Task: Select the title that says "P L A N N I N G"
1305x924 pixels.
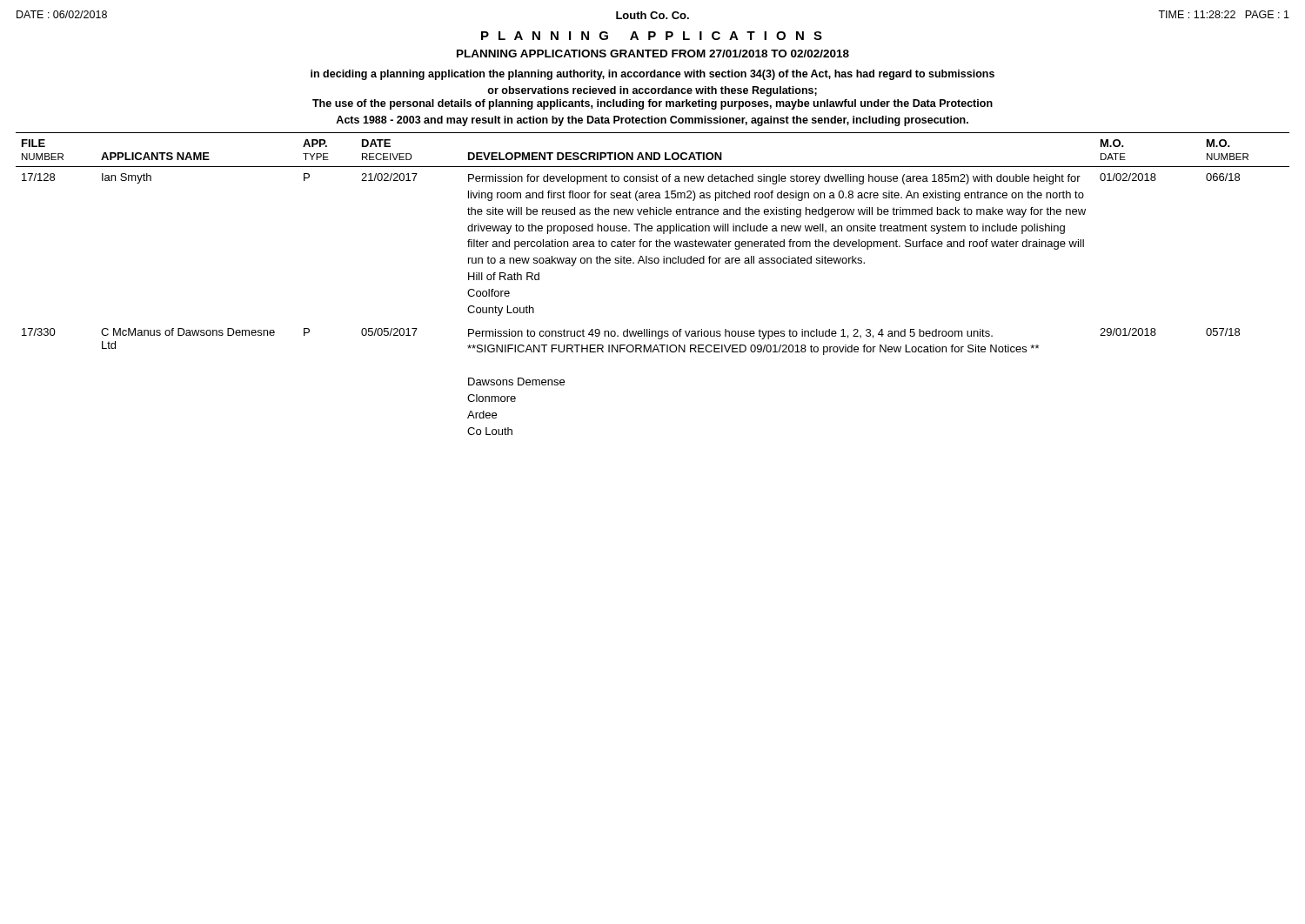Action: click(x=652, y=35)
